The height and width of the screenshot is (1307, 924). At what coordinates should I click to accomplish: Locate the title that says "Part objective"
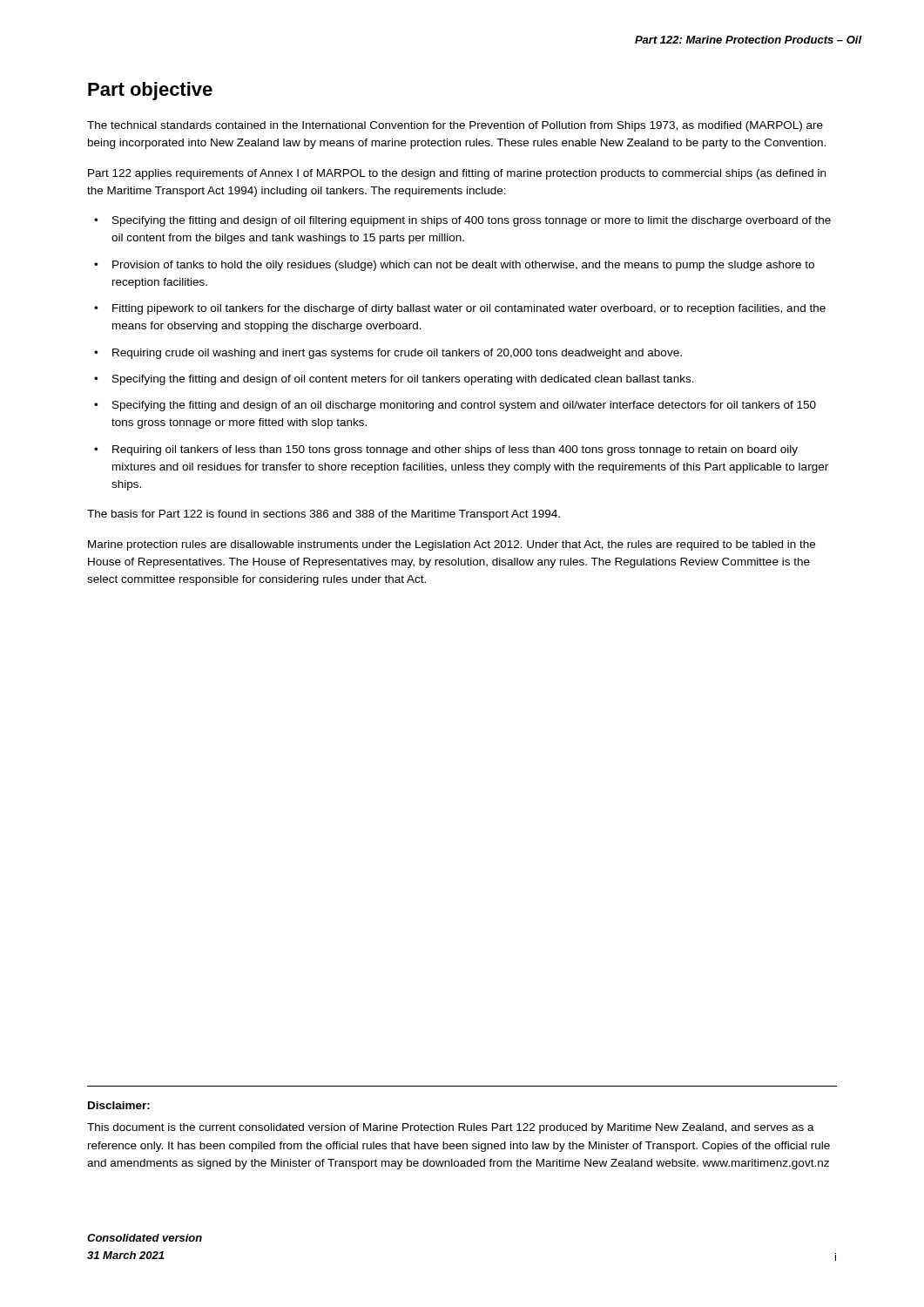tap(150, 89)
